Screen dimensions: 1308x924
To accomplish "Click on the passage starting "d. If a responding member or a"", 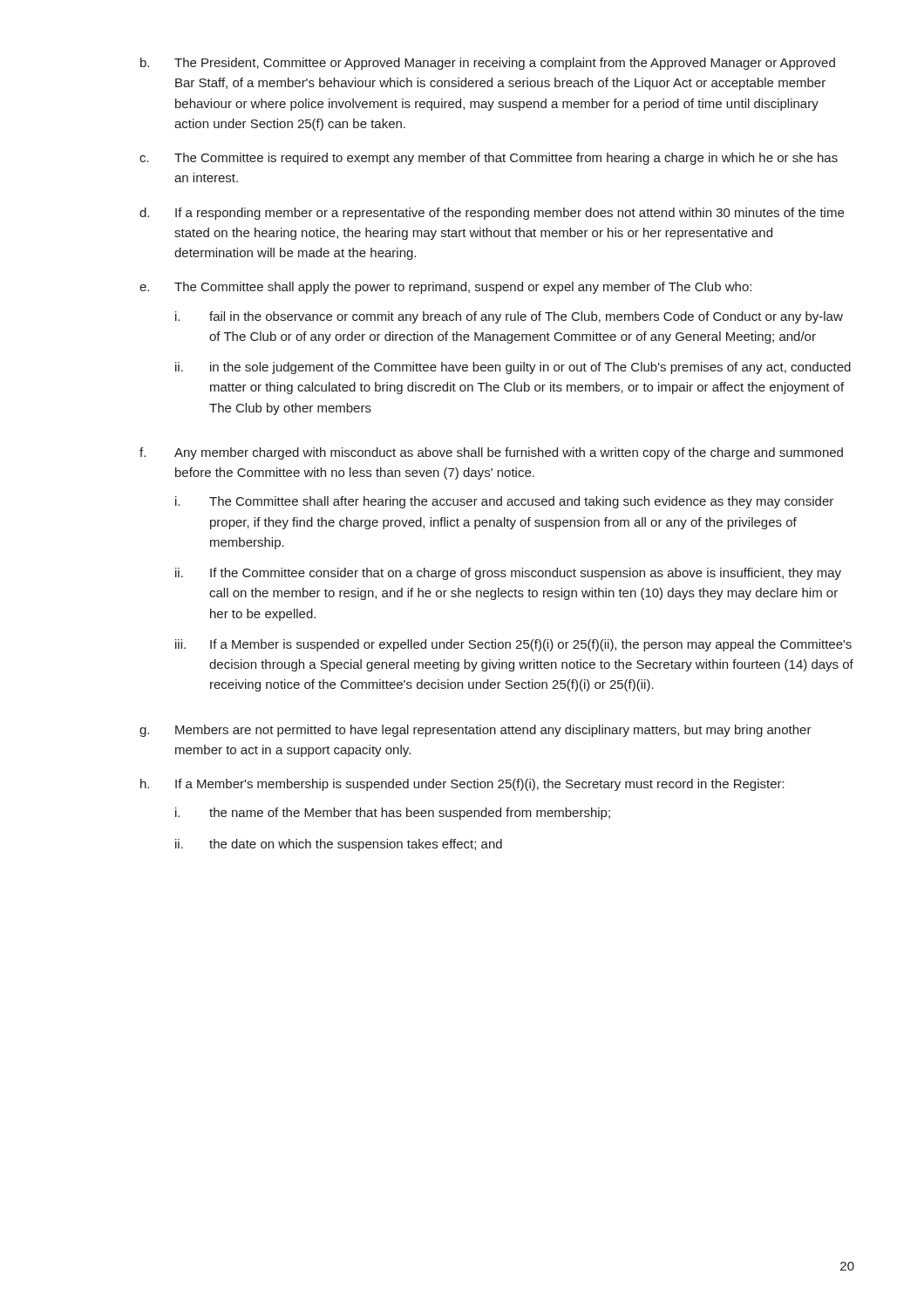I will point(497,232).
